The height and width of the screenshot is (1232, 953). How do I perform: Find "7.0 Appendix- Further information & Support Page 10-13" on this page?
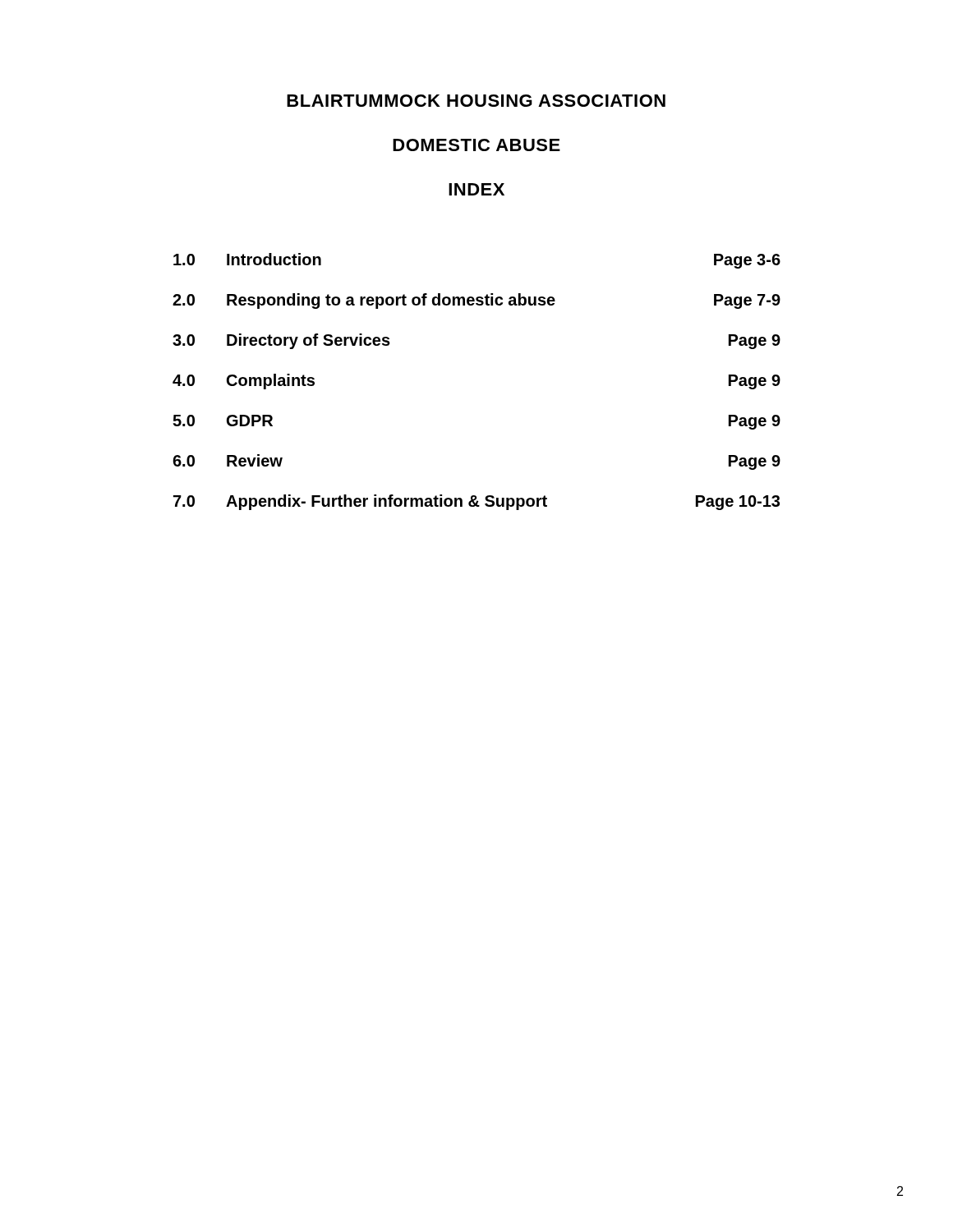click(x=476, y=501)
